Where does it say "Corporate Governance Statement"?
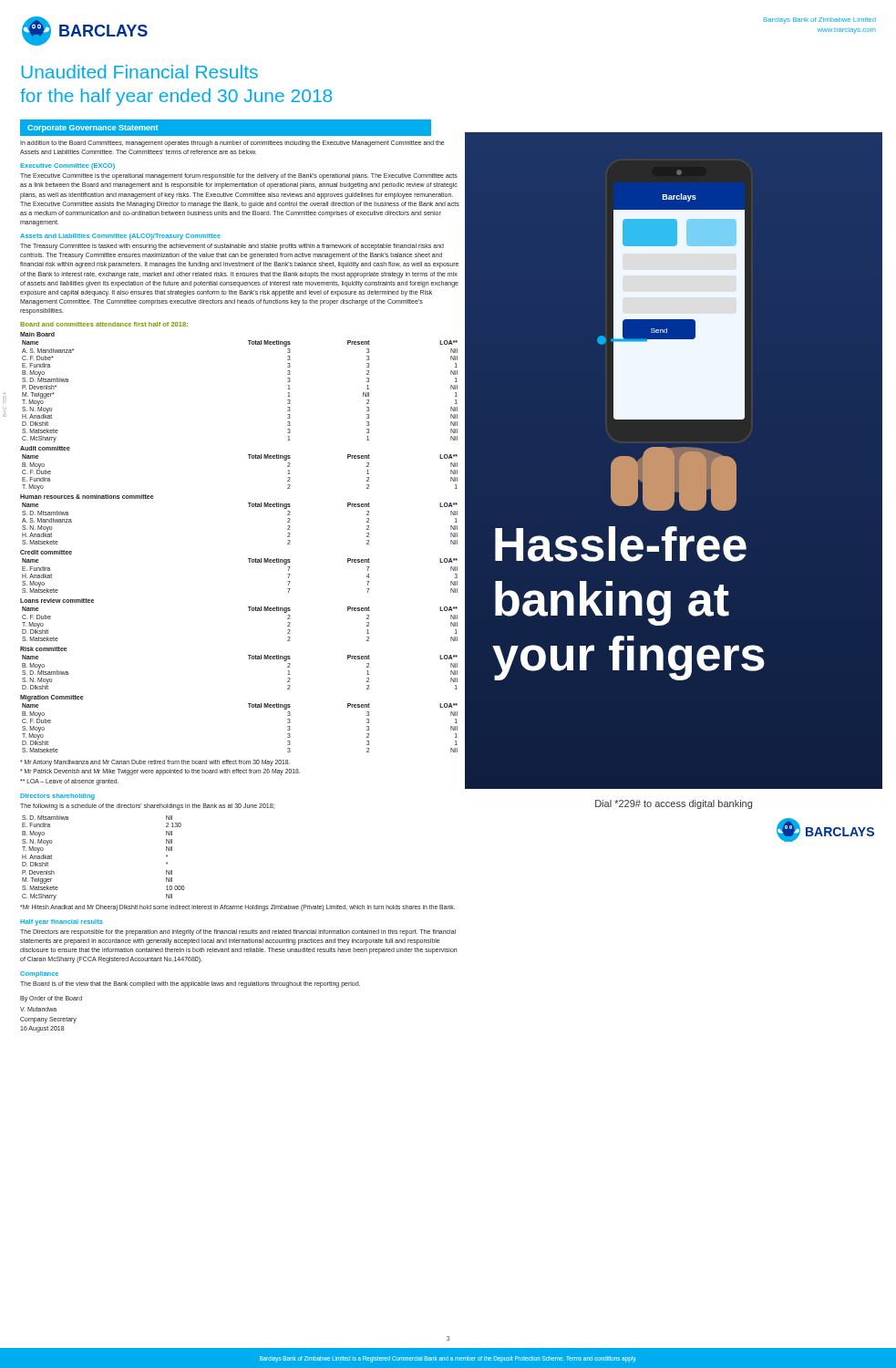896x1368 pixels. pos(93,128)
